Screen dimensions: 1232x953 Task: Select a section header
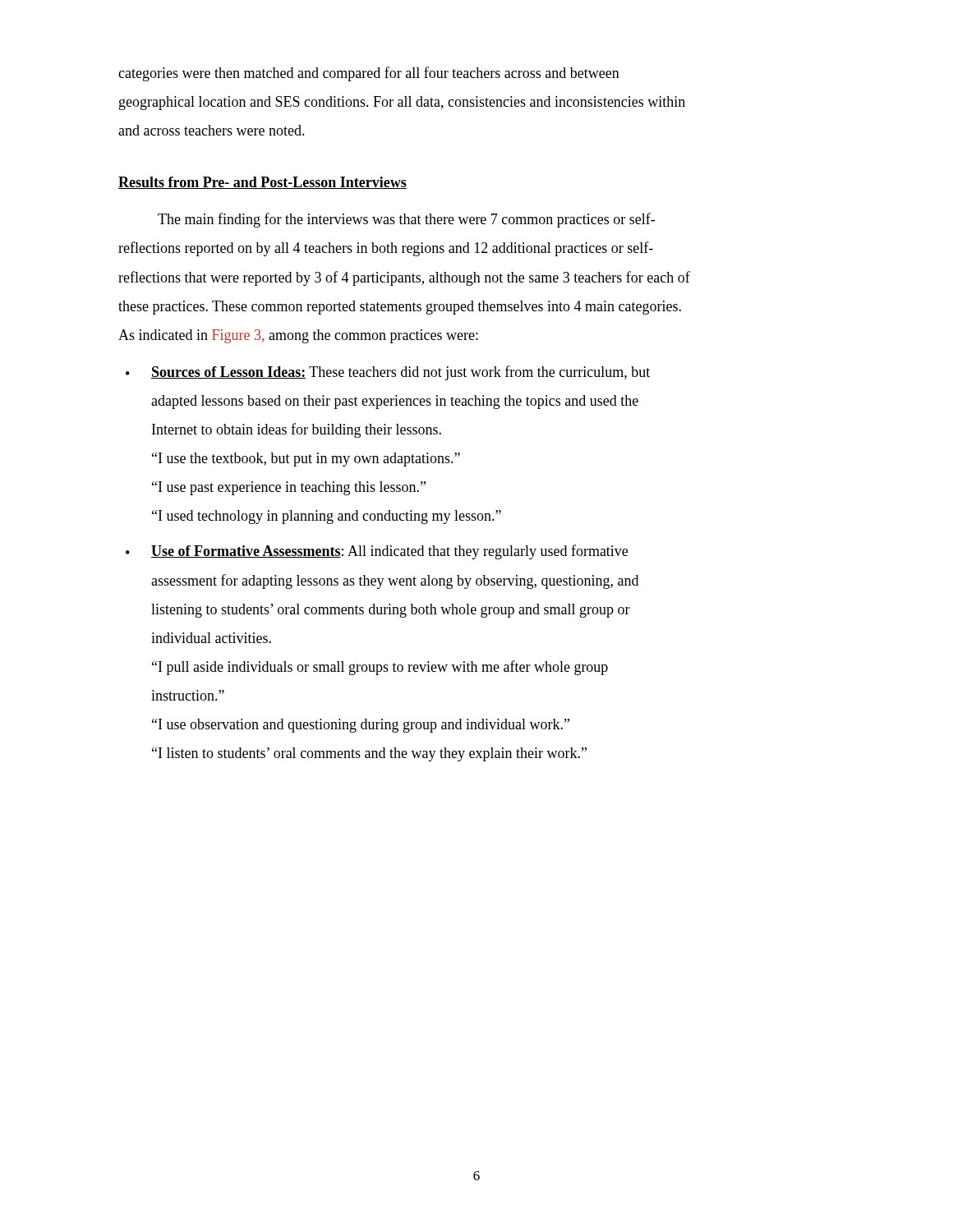pos(262,183)
